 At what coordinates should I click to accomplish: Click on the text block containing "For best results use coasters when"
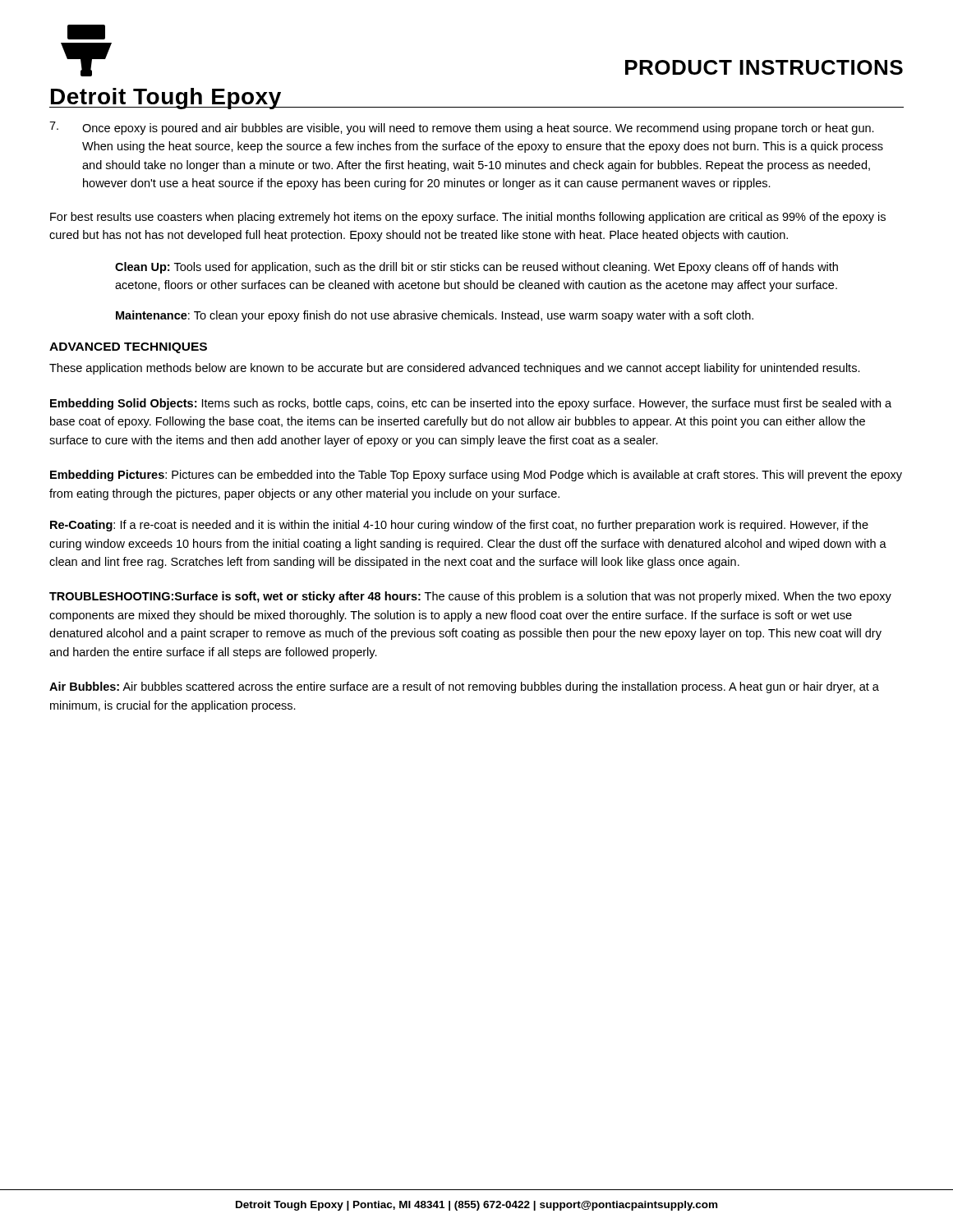point(468,226)
